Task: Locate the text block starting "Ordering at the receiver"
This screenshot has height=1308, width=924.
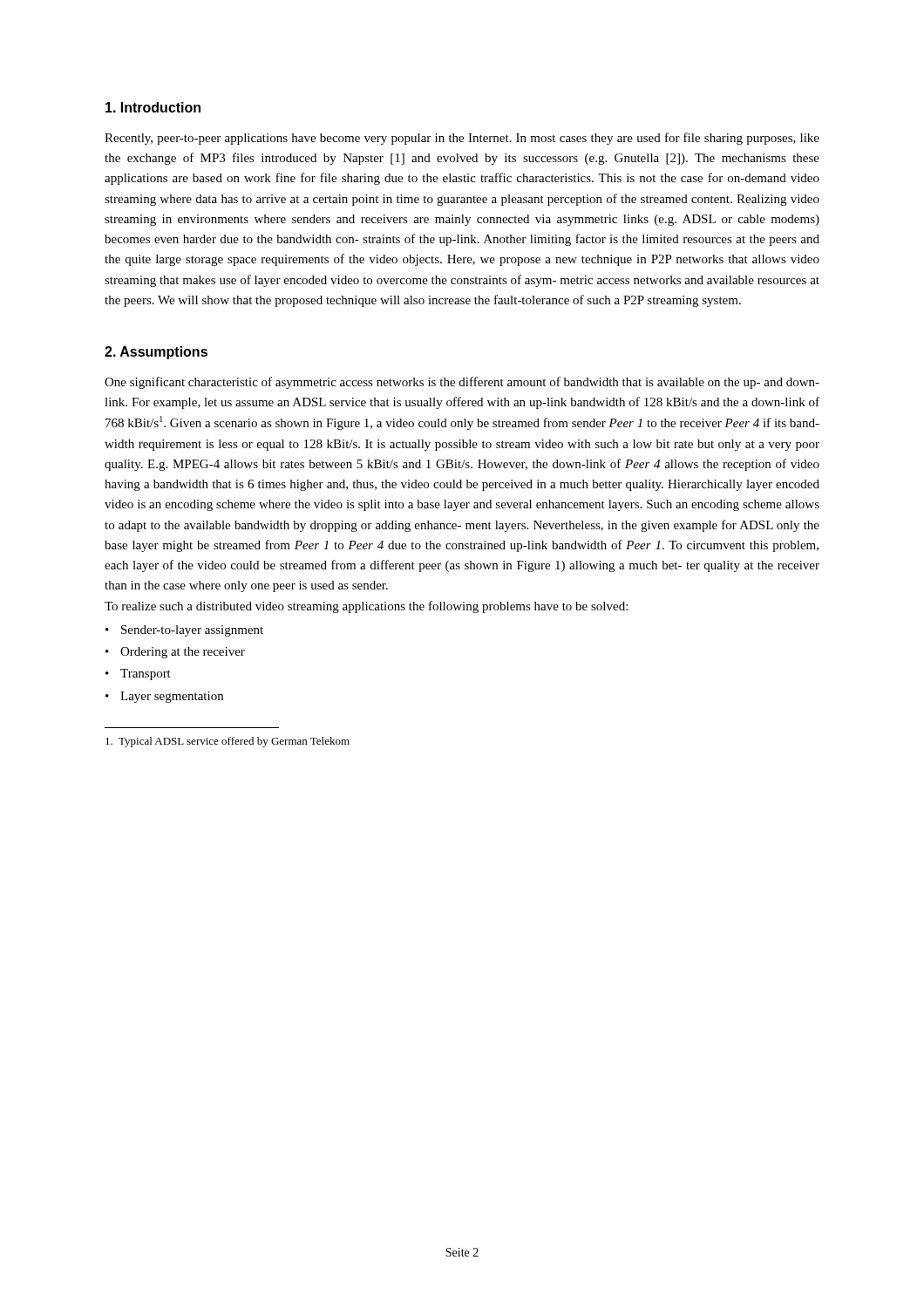Action: (183, 651)
